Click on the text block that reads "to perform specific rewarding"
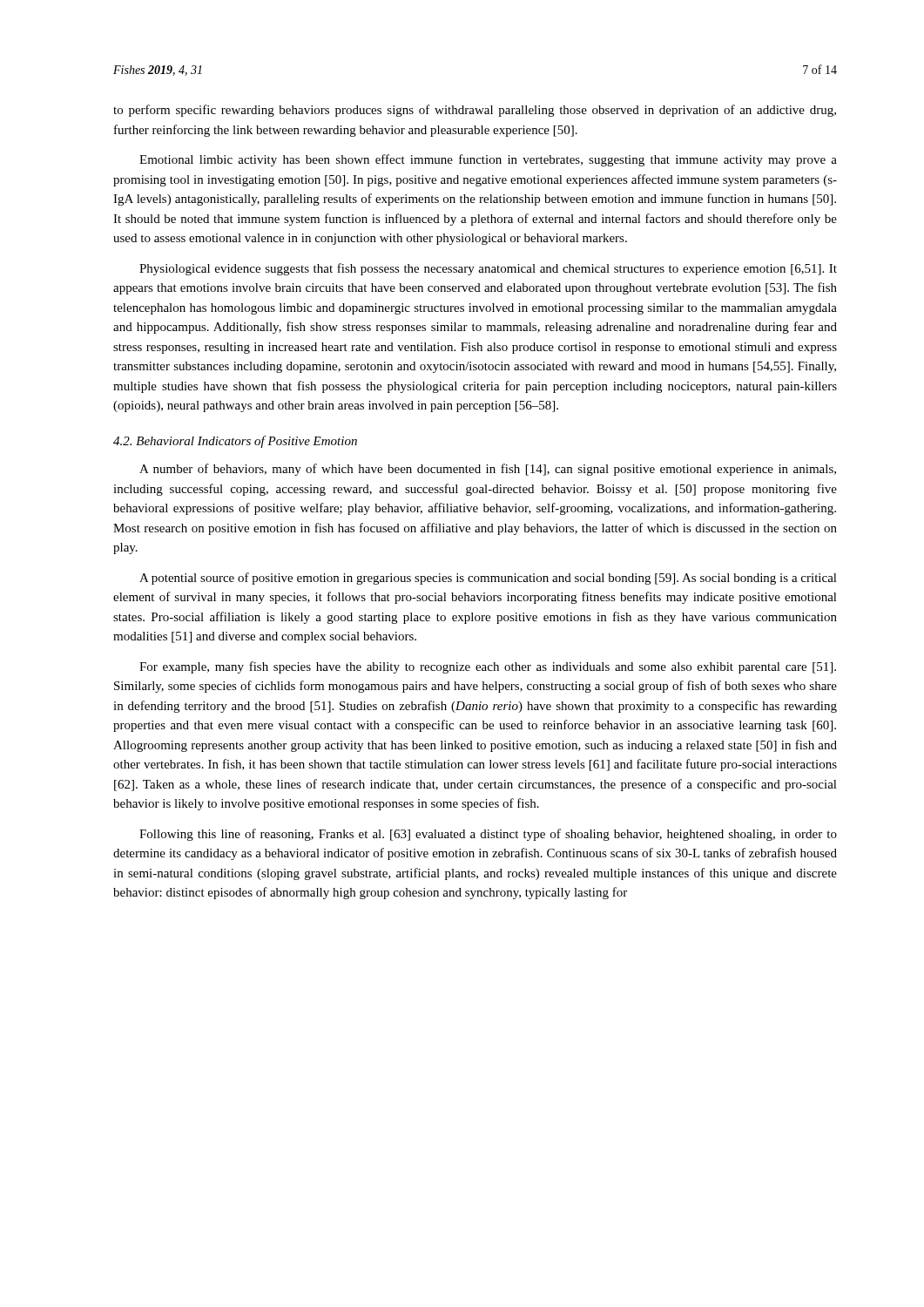Screen dimensions: 1307x924 475,120
